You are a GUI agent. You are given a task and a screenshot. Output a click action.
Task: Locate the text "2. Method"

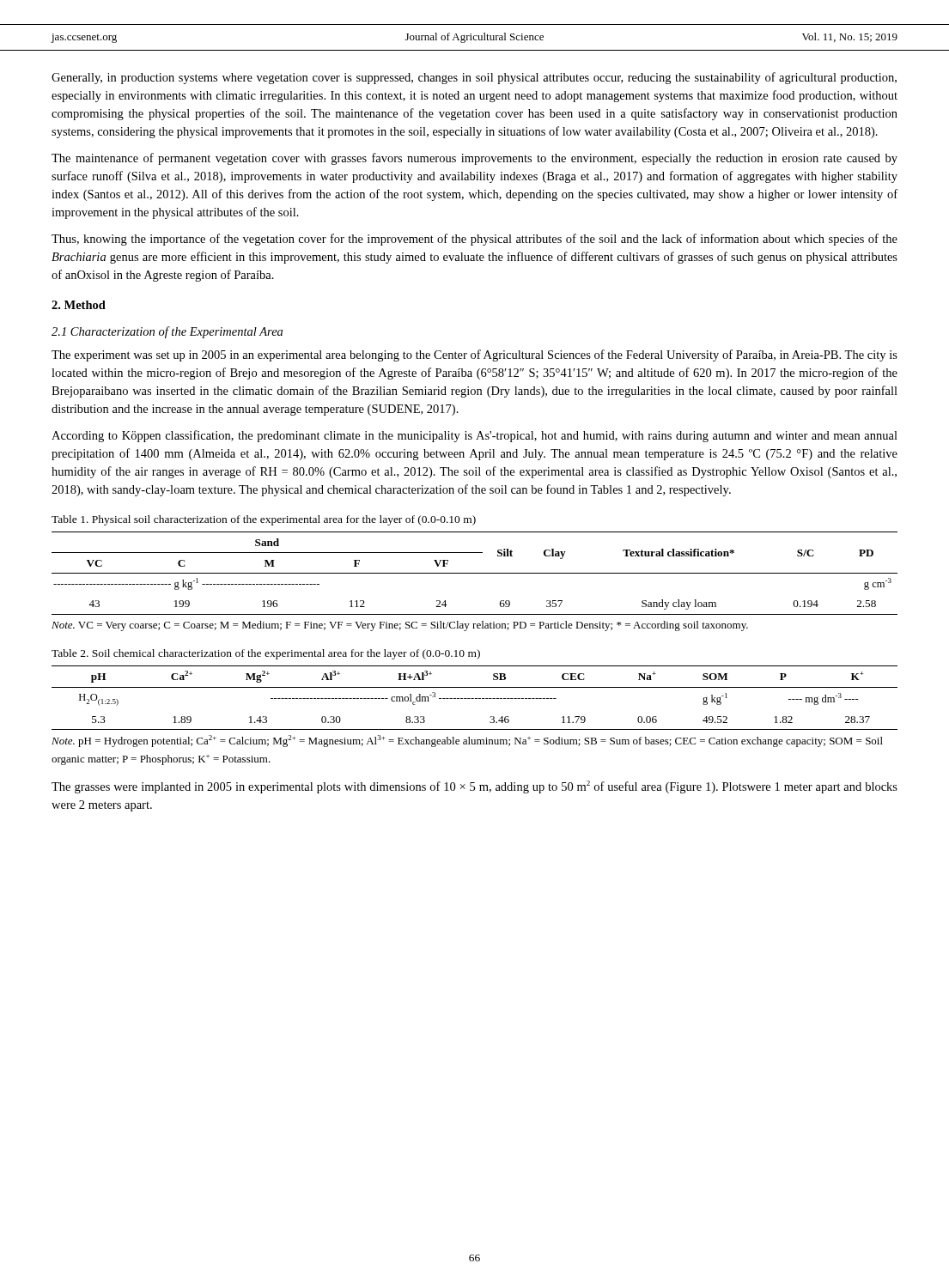coord(79,305)
